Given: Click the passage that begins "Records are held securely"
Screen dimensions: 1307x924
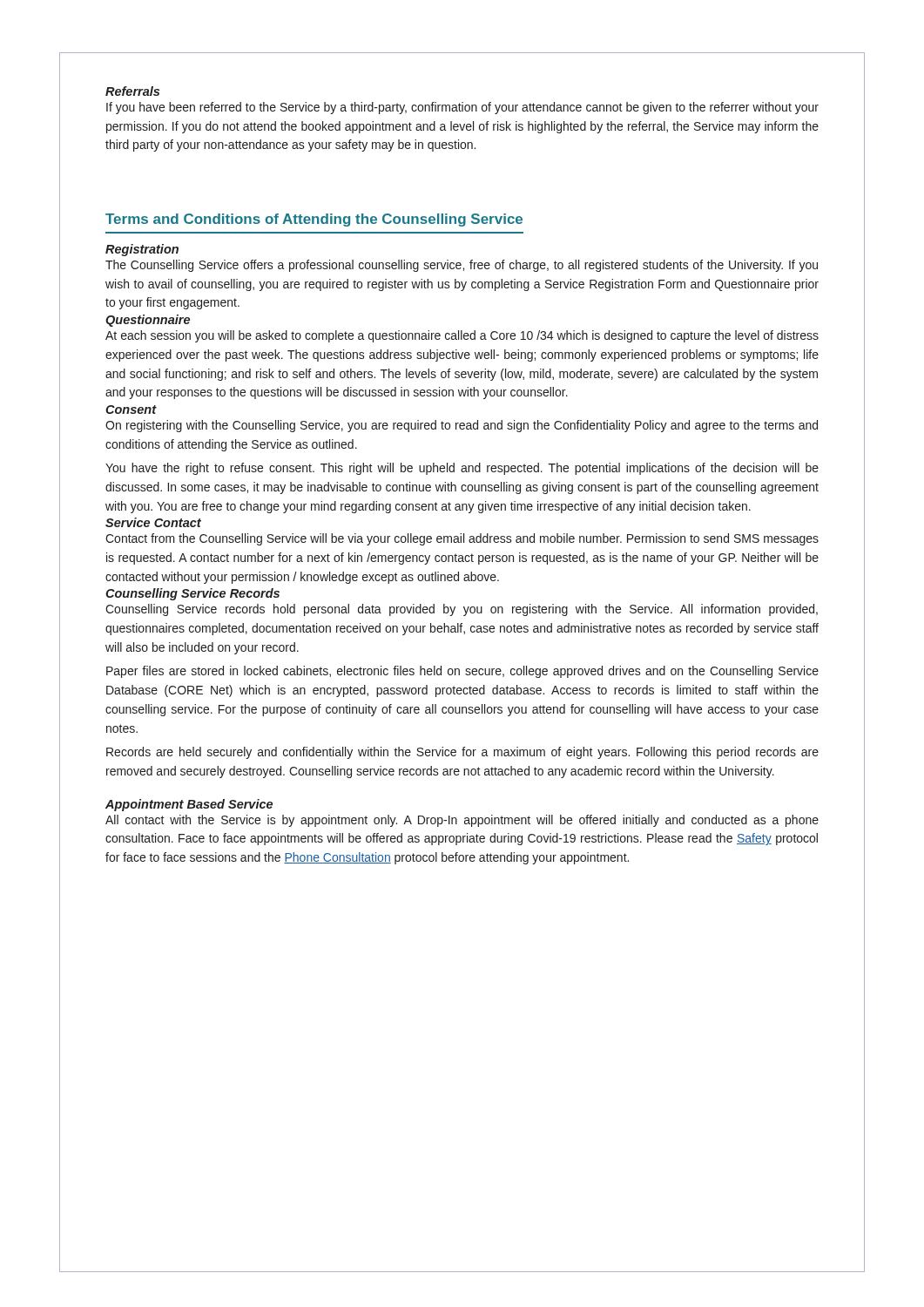Looking at the screenshot, I should [462, 762].
